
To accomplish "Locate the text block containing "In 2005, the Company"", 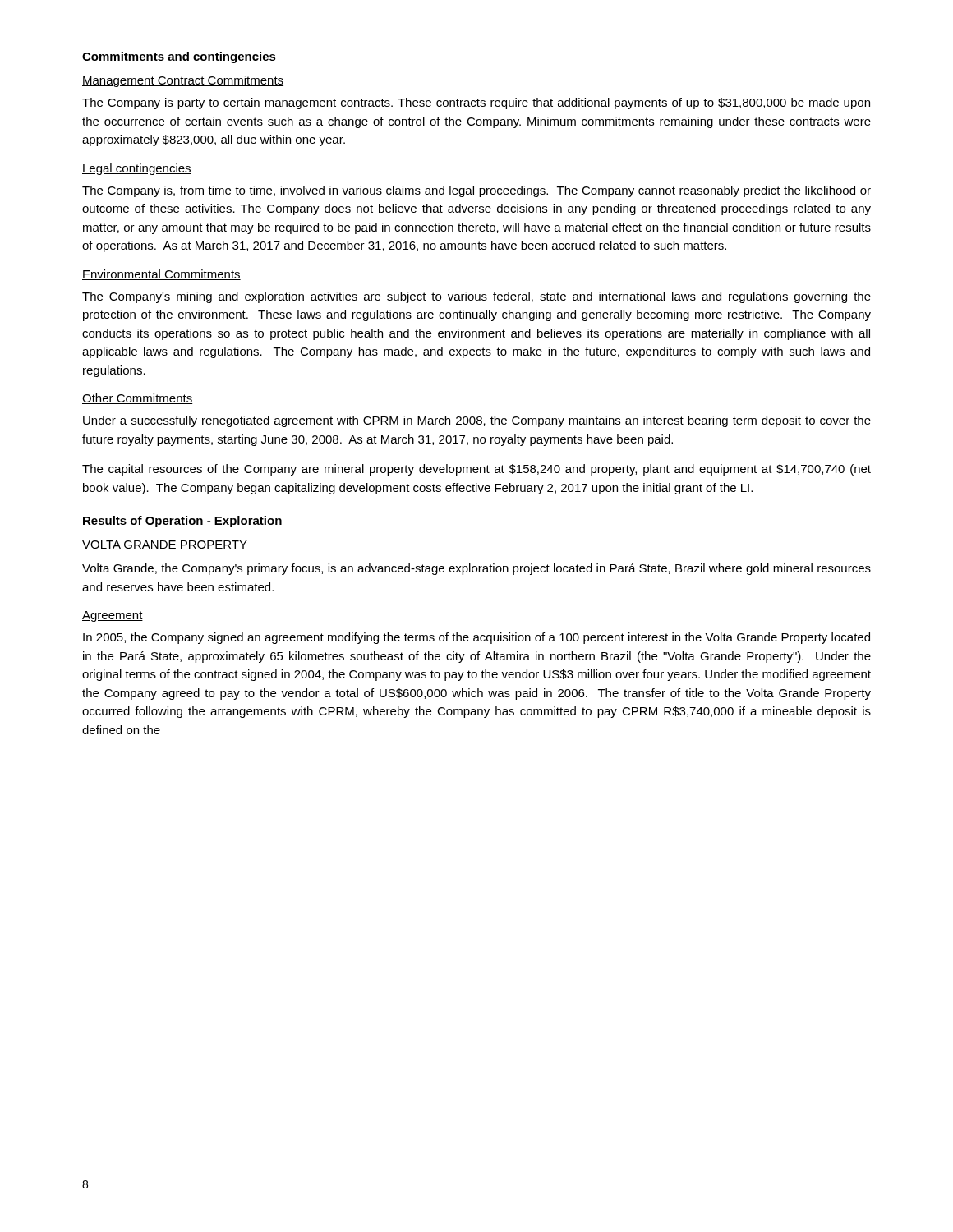I will click(476, 683).
